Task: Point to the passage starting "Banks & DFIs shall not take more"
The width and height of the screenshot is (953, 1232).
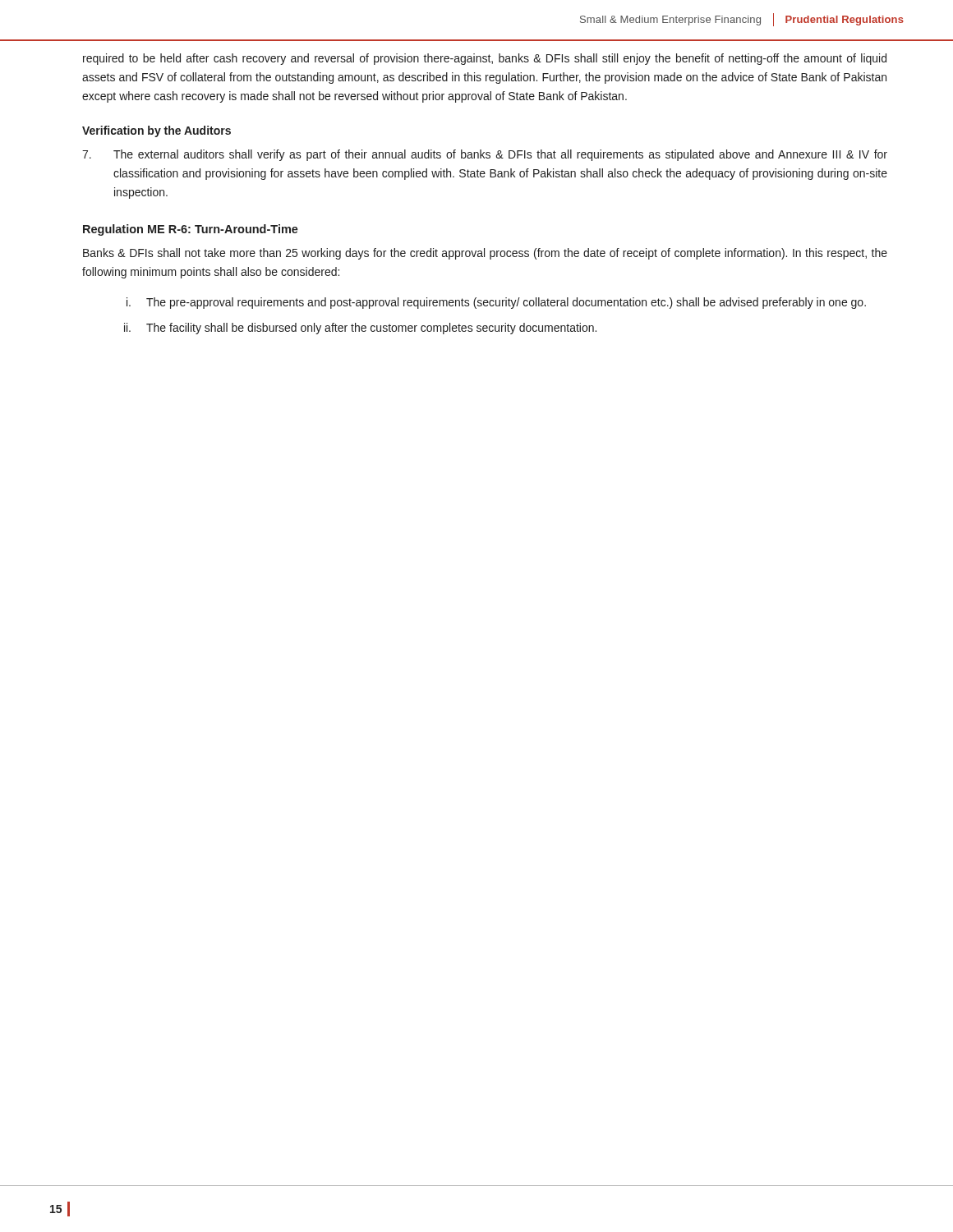Action: (485, 262)
